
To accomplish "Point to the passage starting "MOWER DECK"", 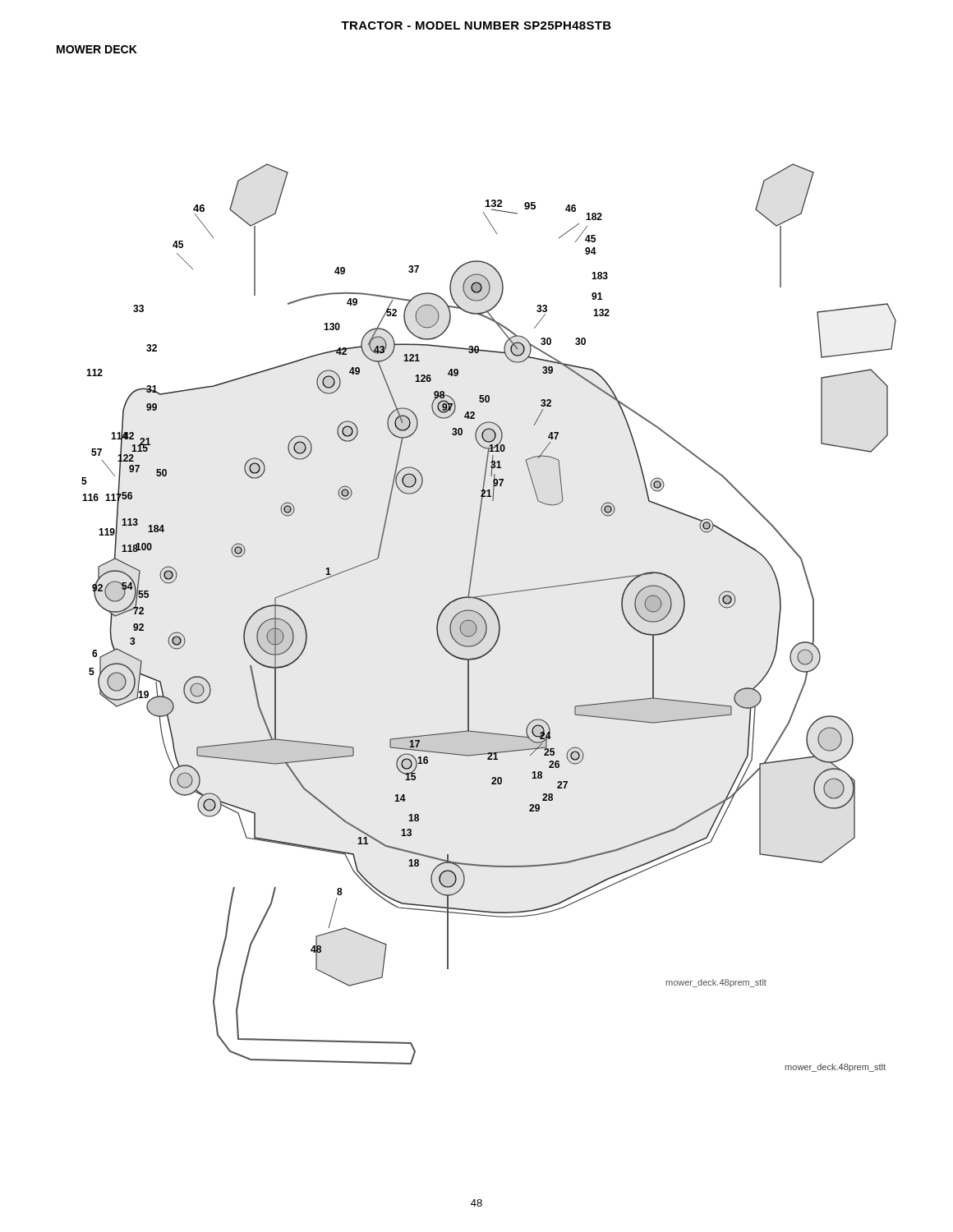I will [x=96, y=49].
